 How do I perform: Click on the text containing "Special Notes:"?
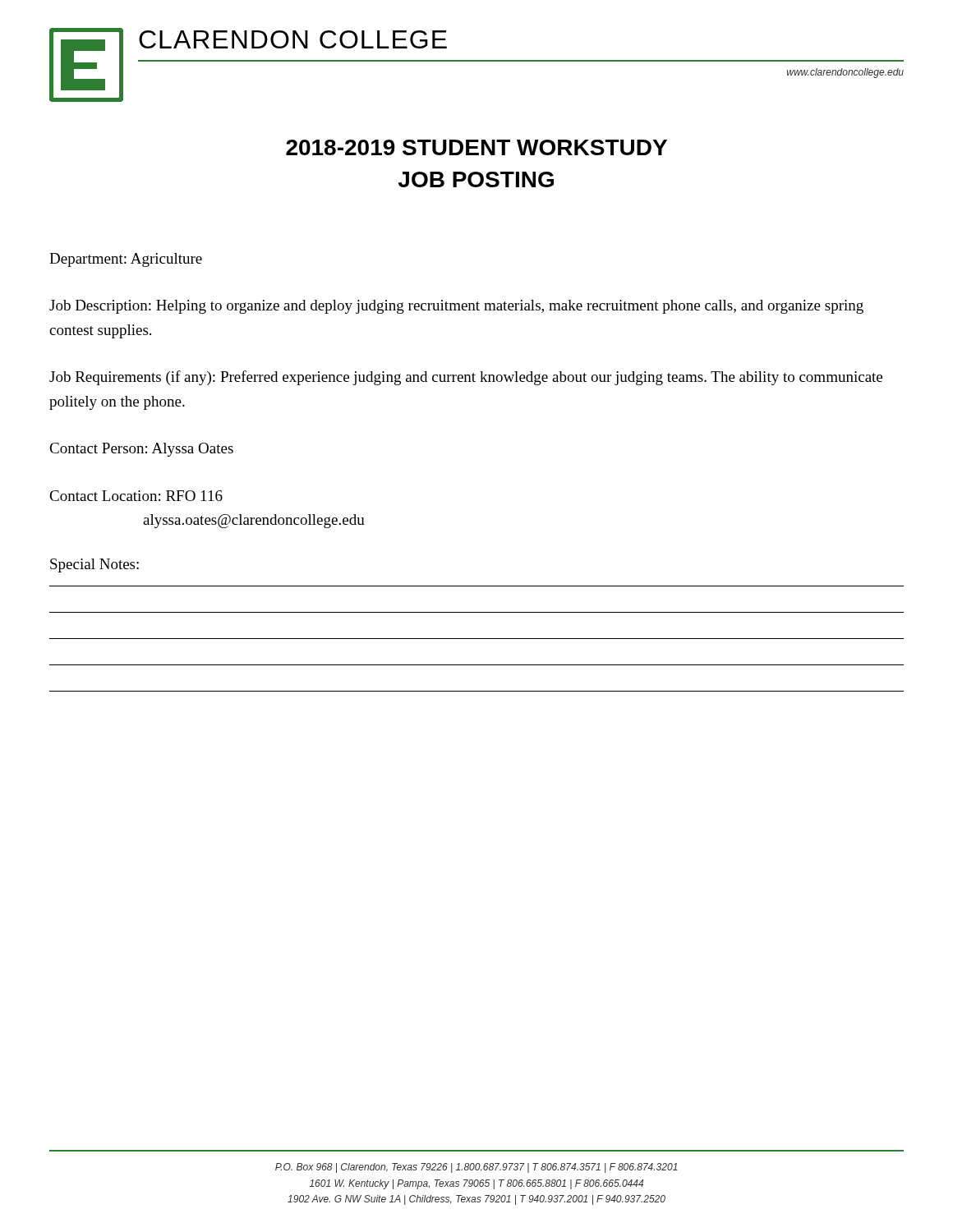click(x=476, y=623)
